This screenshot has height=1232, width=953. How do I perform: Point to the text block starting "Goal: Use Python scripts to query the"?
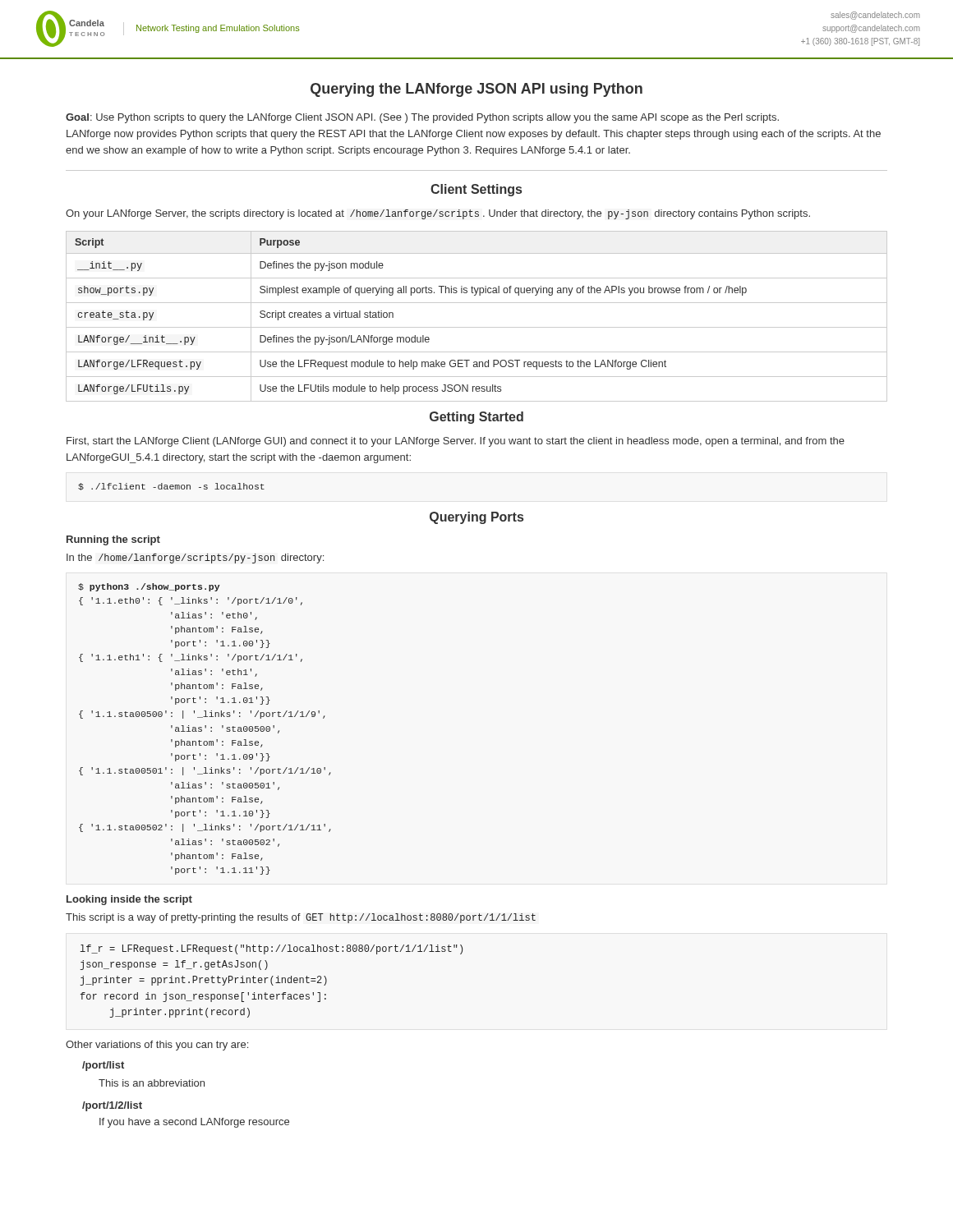point(473,134)
